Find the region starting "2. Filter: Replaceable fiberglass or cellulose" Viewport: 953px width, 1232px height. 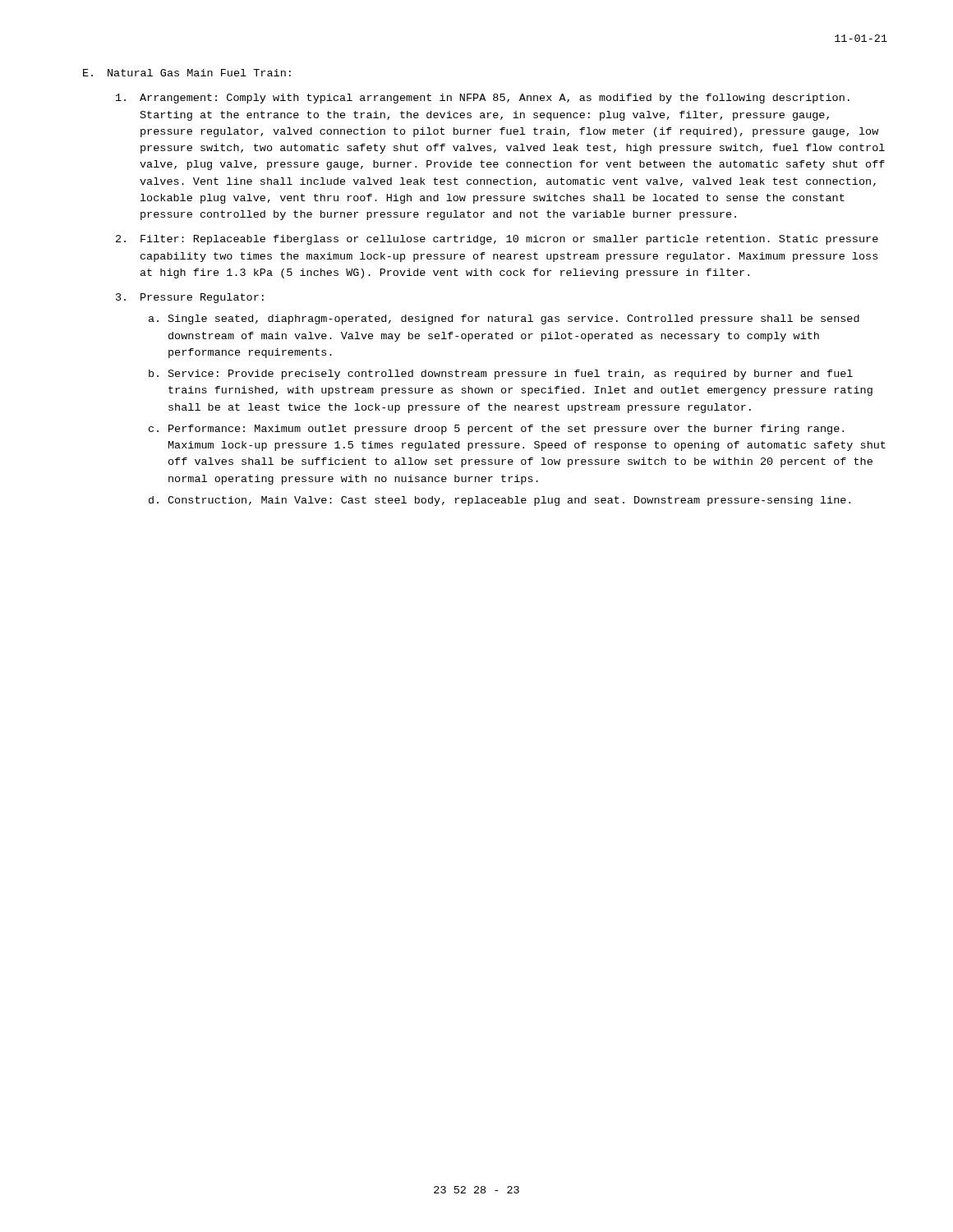(501, 257)
